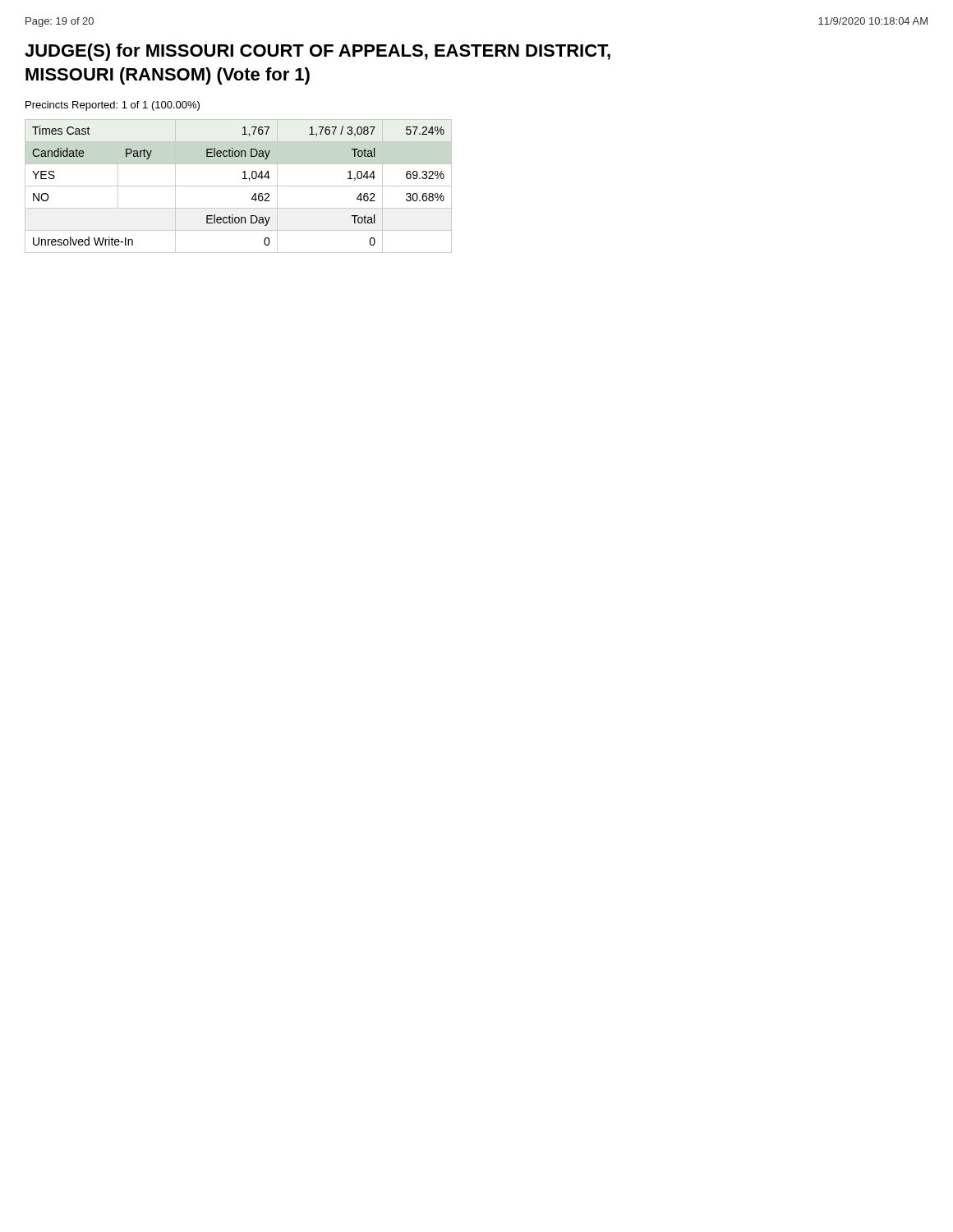
Task: Click on the text starting "Precincts Reported: 1 of"
Action: (x=113, y=105)
